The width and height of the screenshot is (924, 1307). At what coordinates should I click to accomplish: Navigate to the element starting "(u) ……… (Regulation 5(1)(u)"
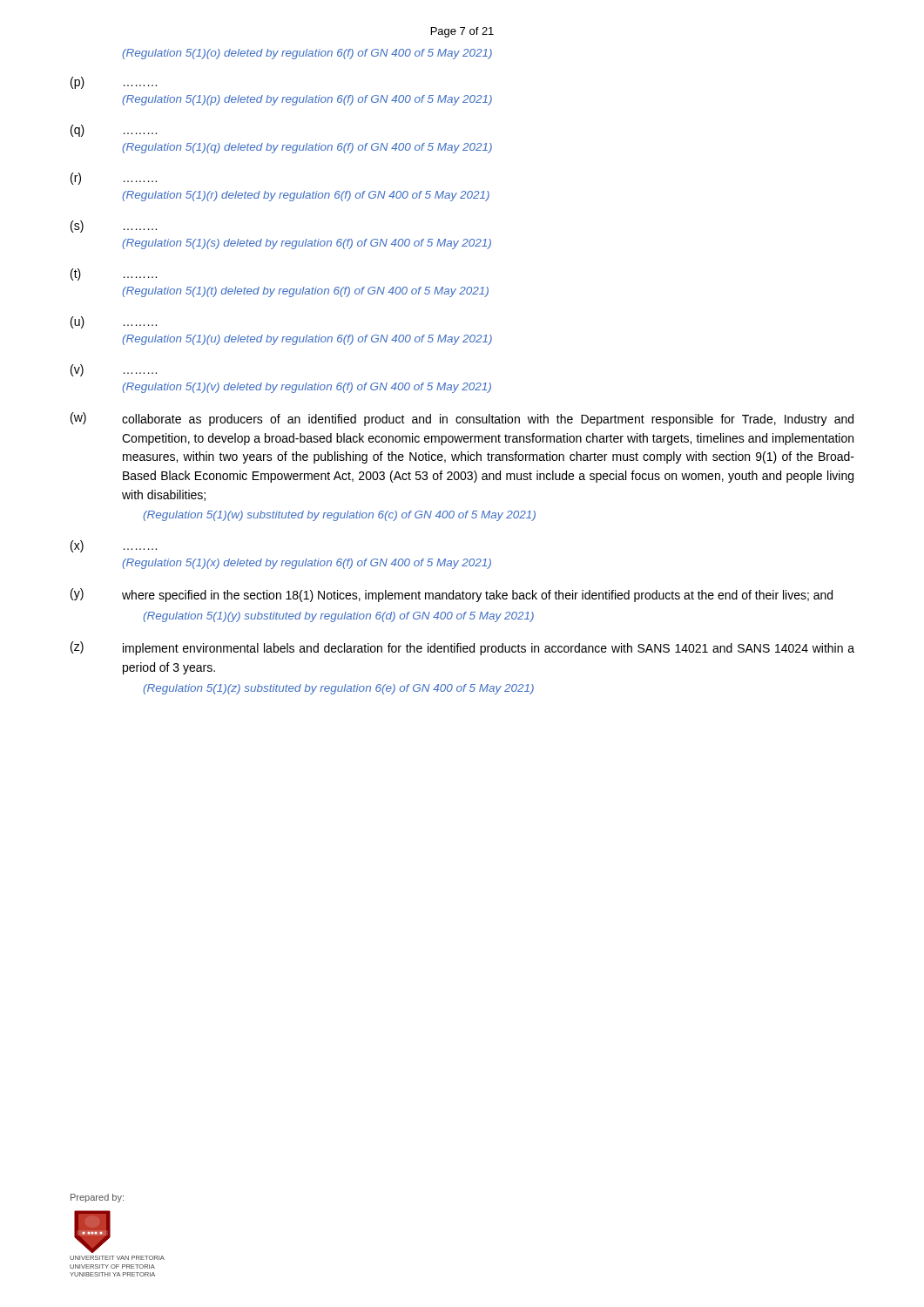462,331
